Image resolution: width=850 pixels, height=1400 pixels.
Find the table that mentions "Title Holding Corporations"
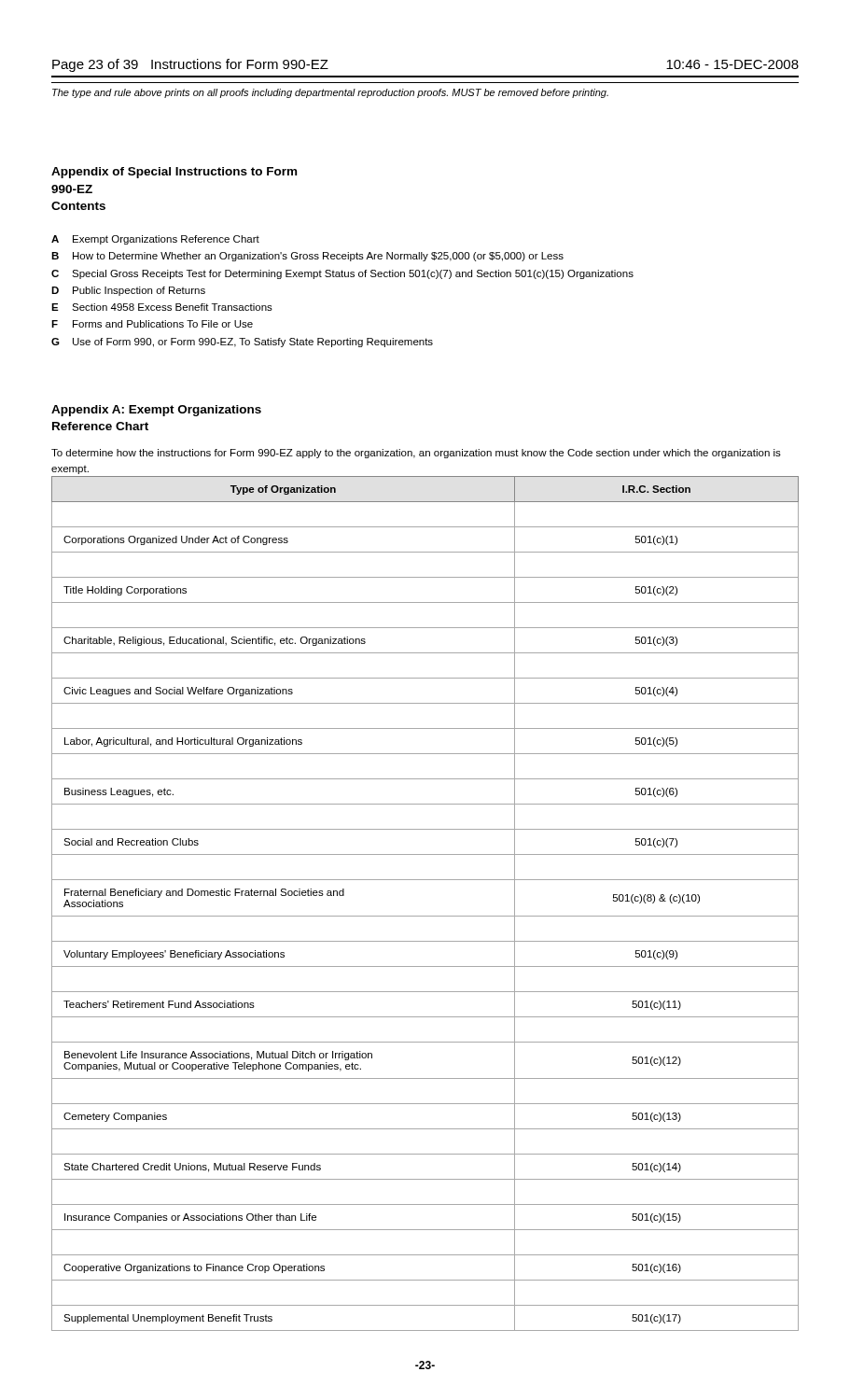click(x=425, y=903)
